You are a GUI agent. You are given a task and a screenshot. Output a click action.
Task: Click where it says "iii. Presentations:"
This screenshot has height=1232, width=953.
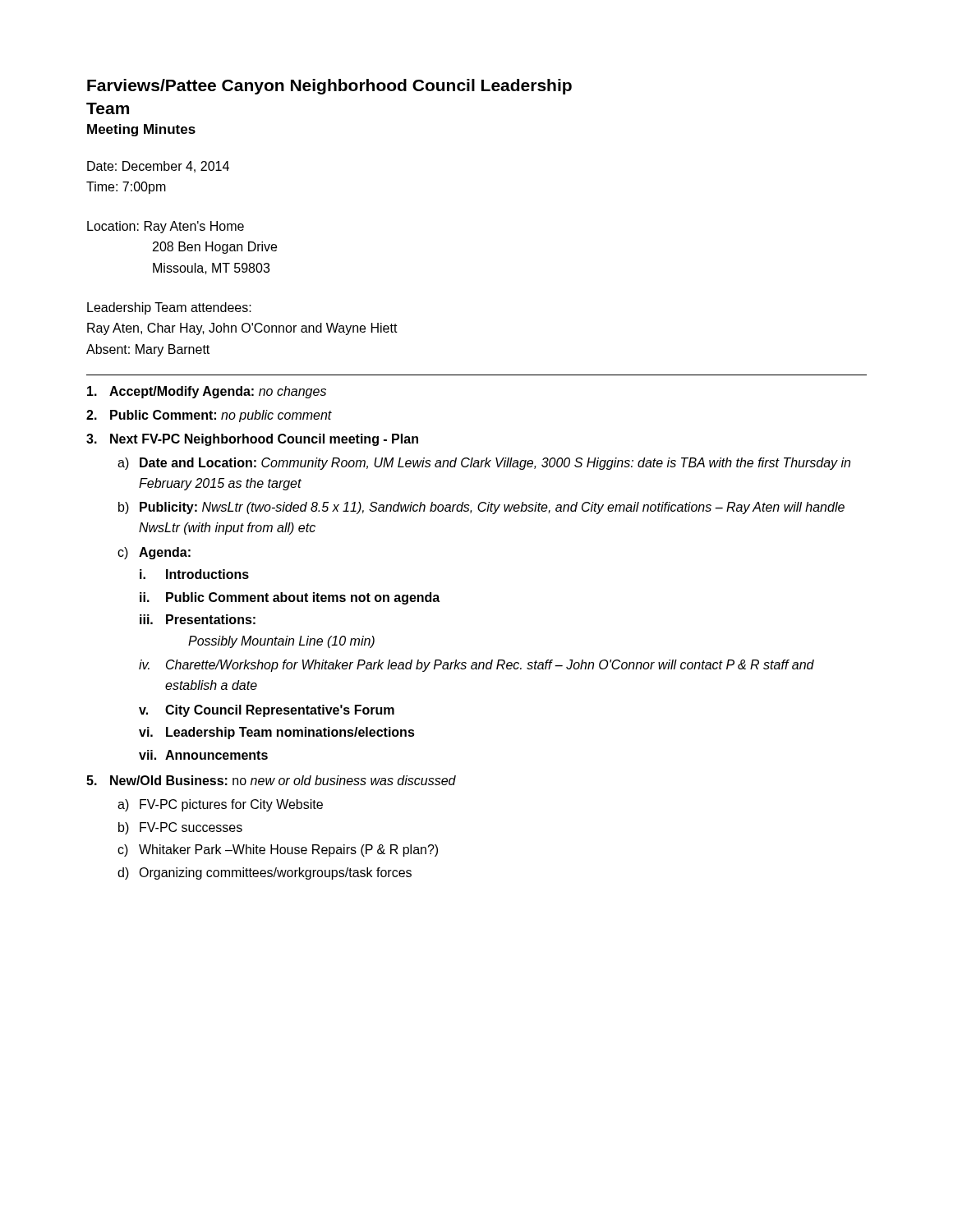click(198, 619)
